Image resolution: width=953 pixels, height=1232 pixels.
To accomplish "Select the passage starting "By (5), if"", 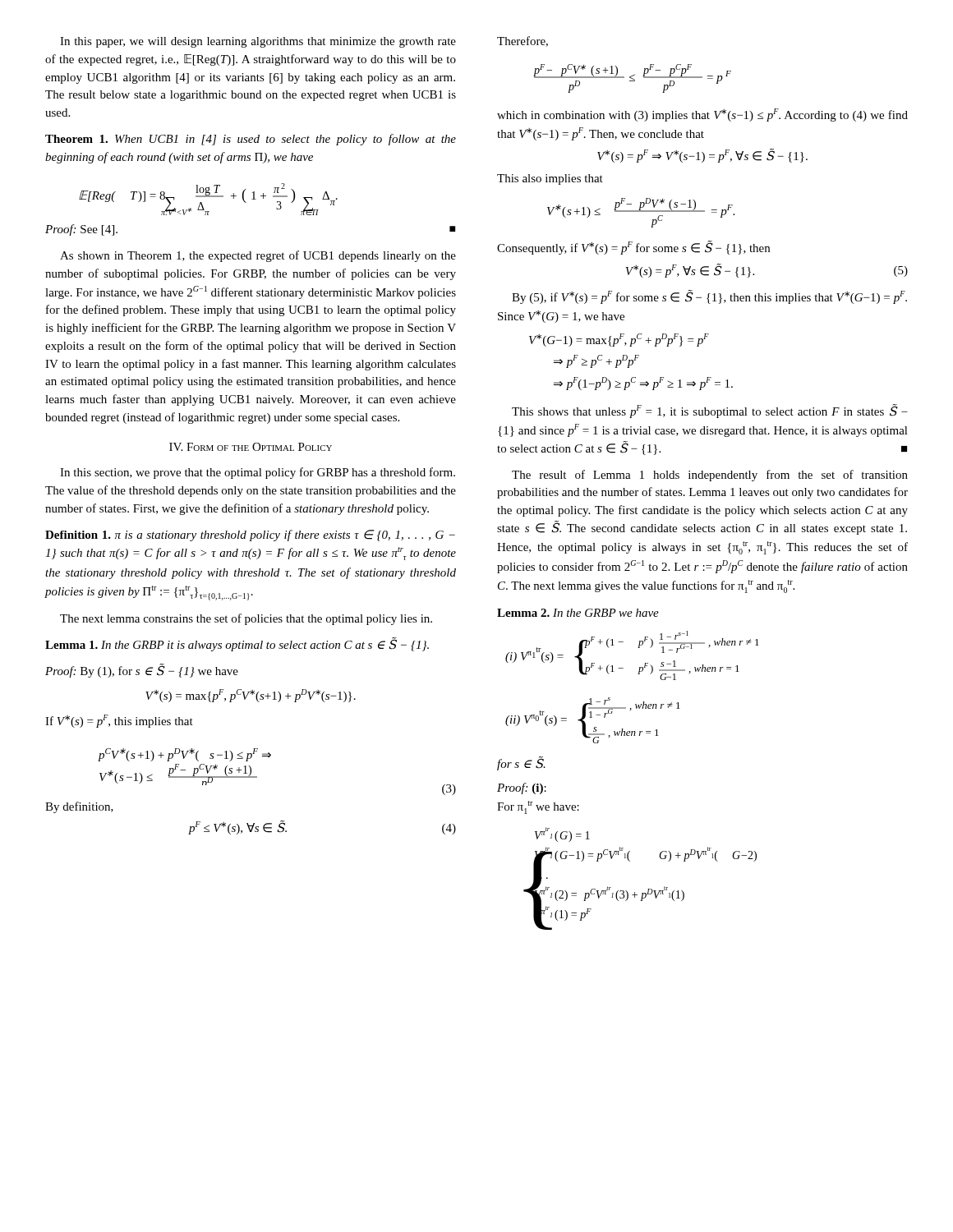I will coord(702,342).
